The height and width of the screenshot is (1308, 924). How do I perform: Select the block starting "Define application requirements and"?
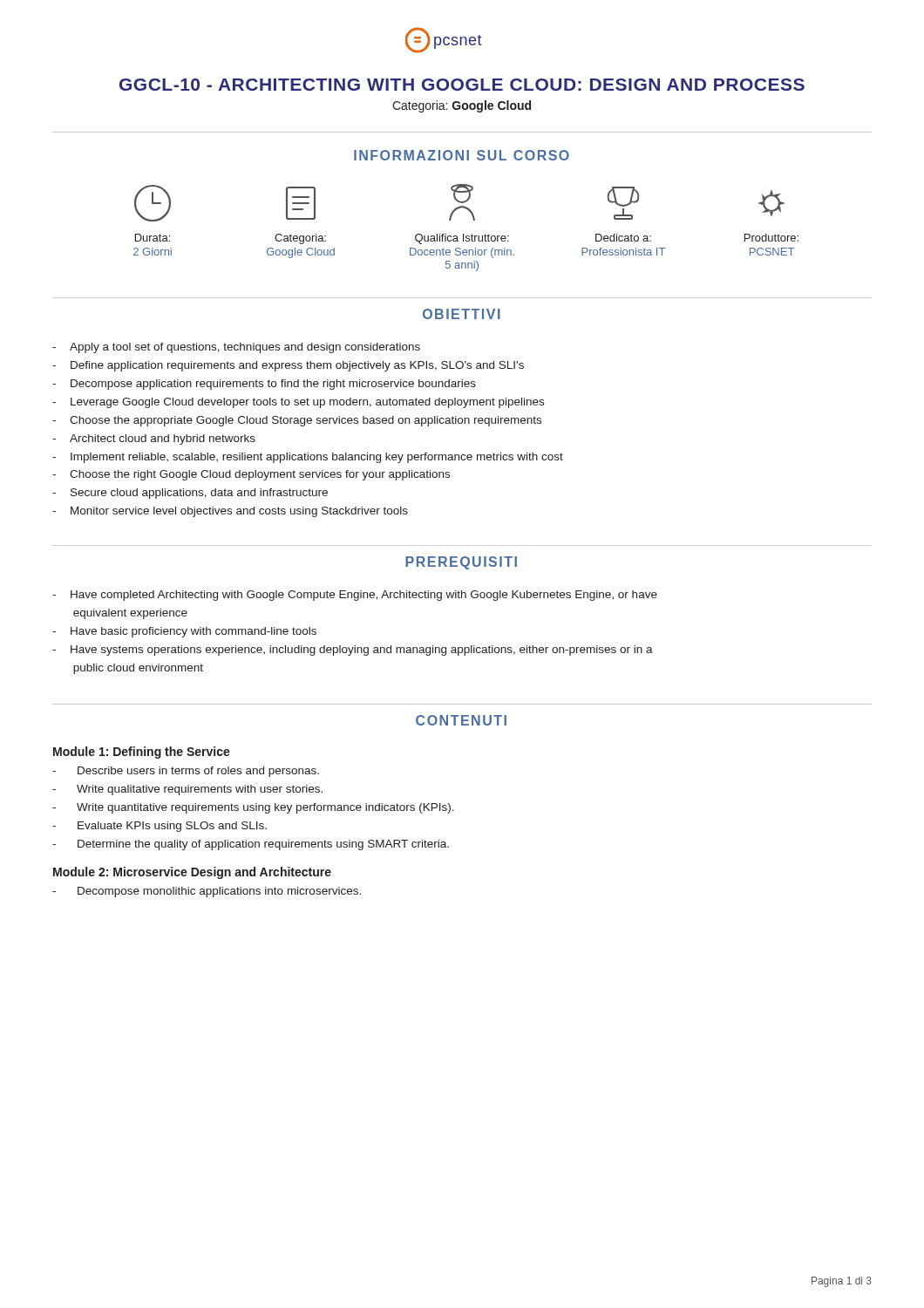(297, 365)
